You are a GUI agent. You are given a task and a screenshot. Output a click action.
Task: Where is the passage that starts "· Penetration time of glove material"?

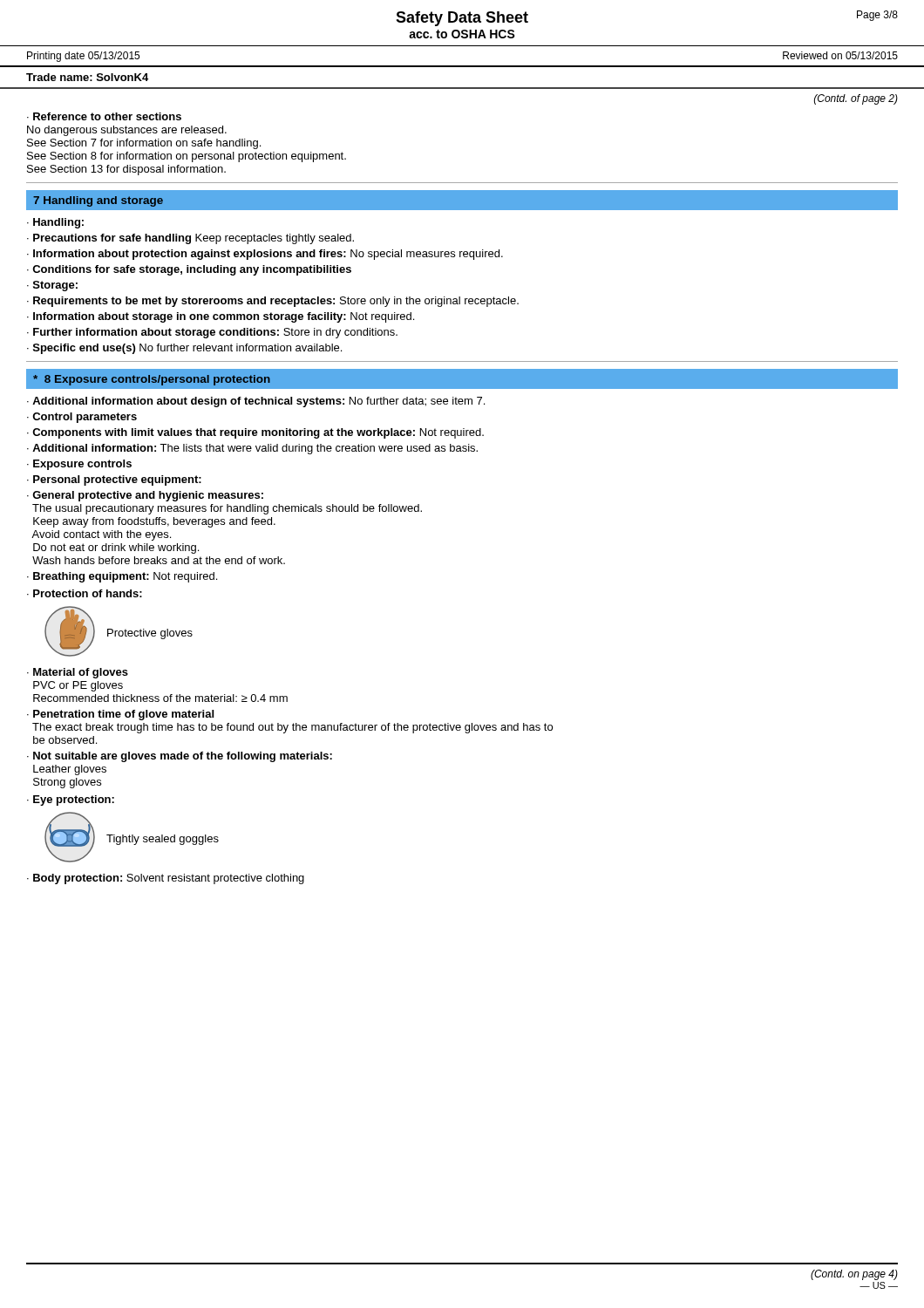coord(290,727)
